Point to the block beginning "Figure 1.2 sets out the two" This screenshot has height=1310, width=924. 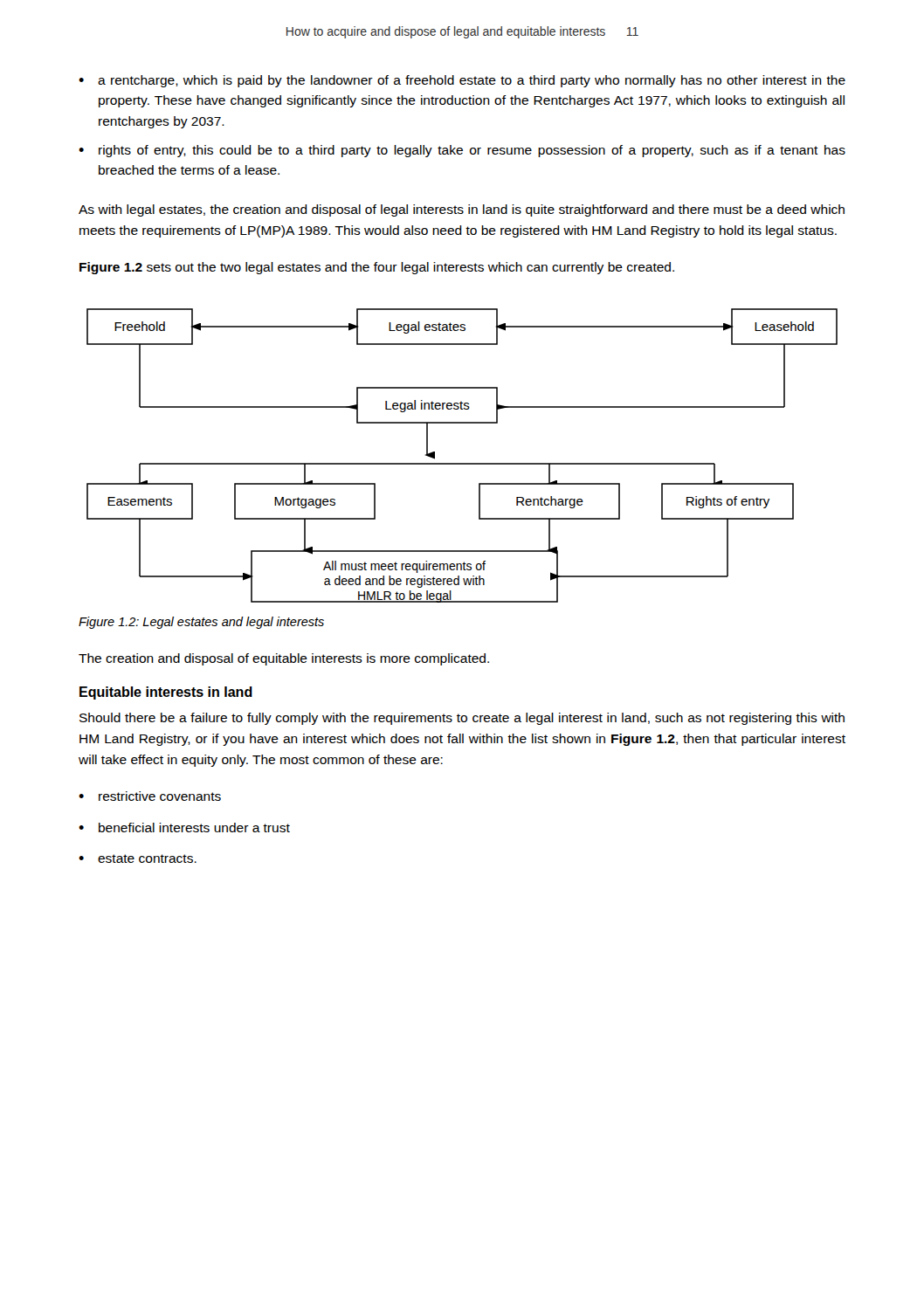377,267
